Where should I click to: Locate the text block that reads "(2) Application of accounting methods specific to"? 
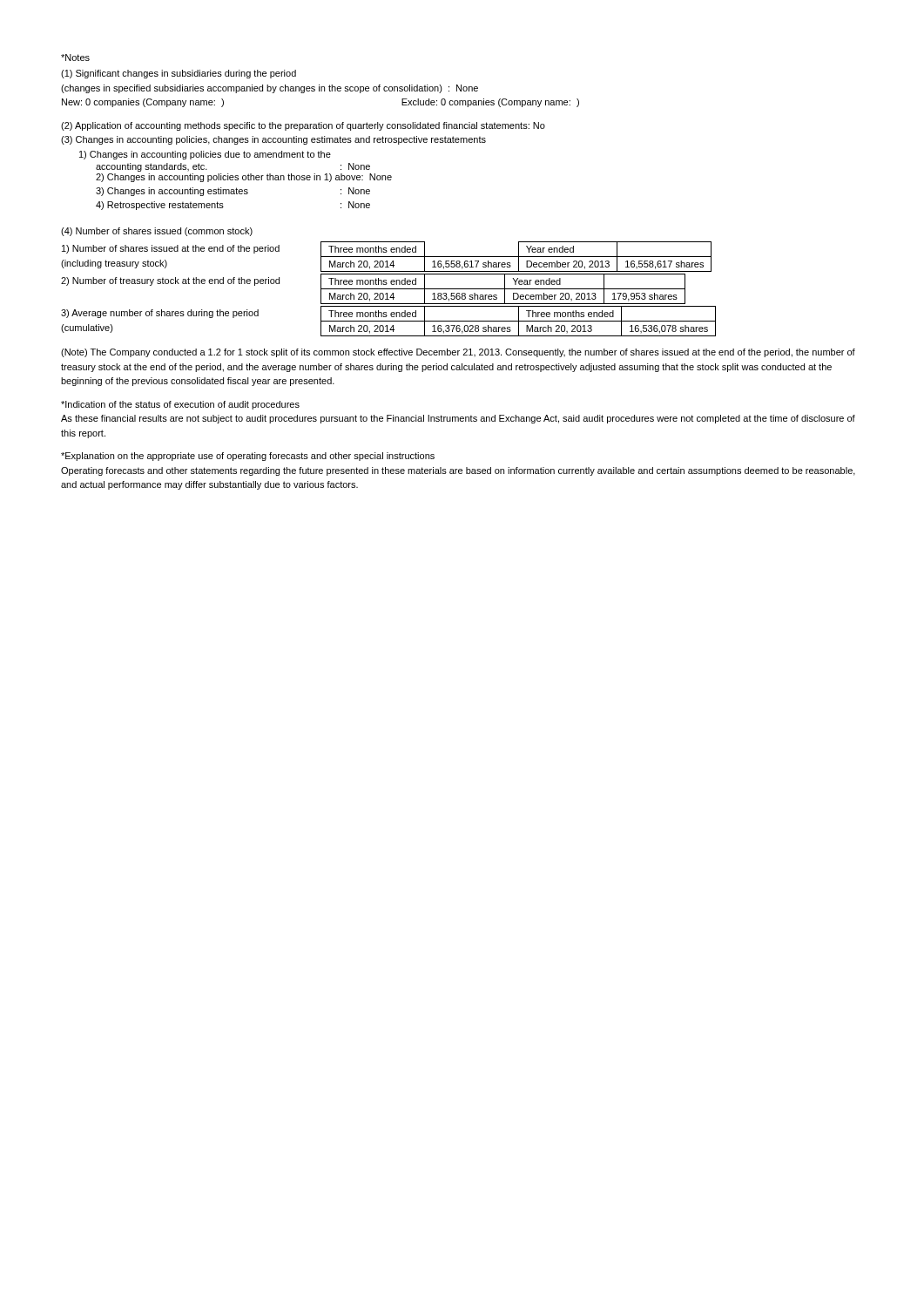coord(303,126)
